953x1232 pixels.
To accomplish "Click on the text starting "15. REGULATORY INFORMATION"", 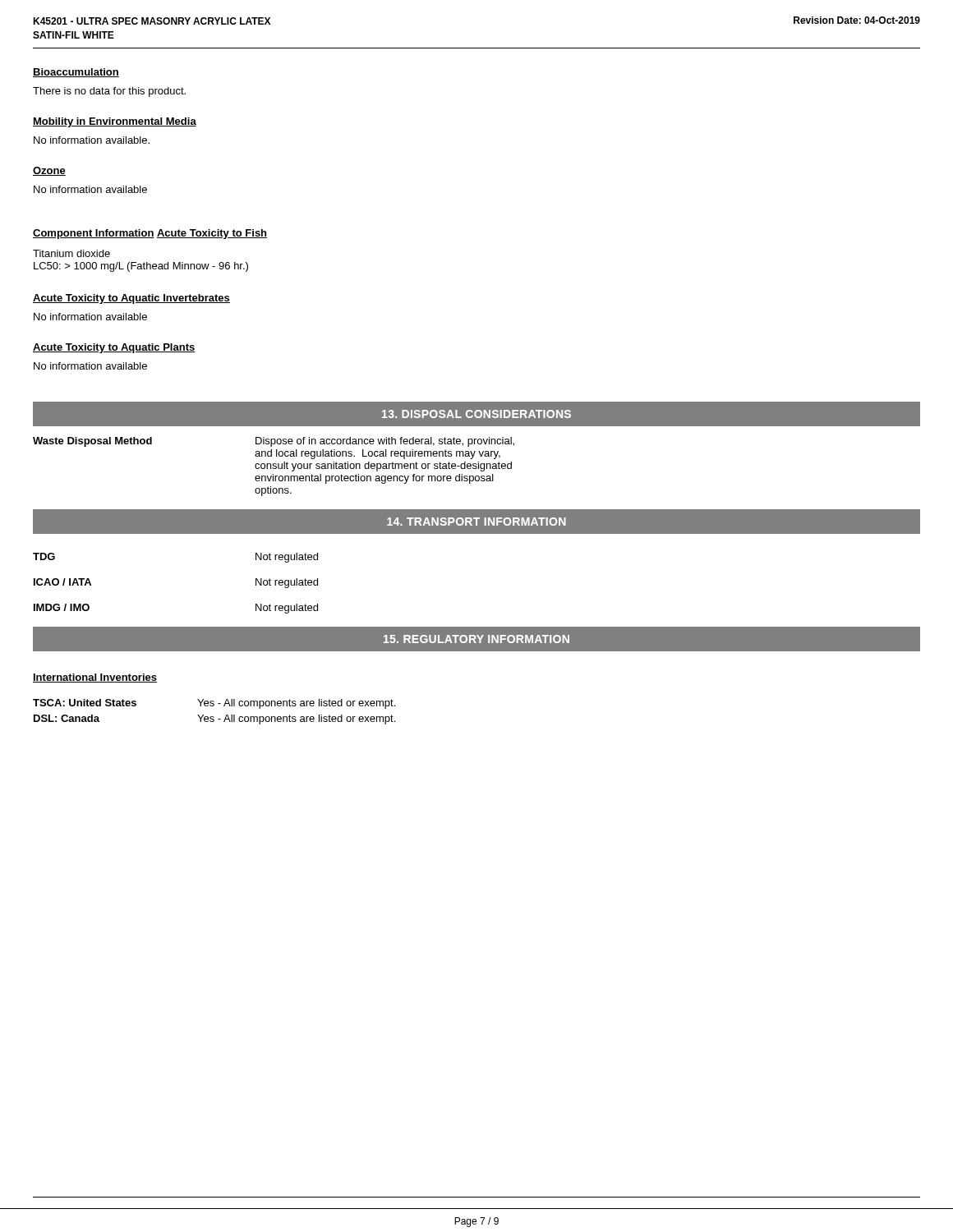I will click(x=476, y=639).
